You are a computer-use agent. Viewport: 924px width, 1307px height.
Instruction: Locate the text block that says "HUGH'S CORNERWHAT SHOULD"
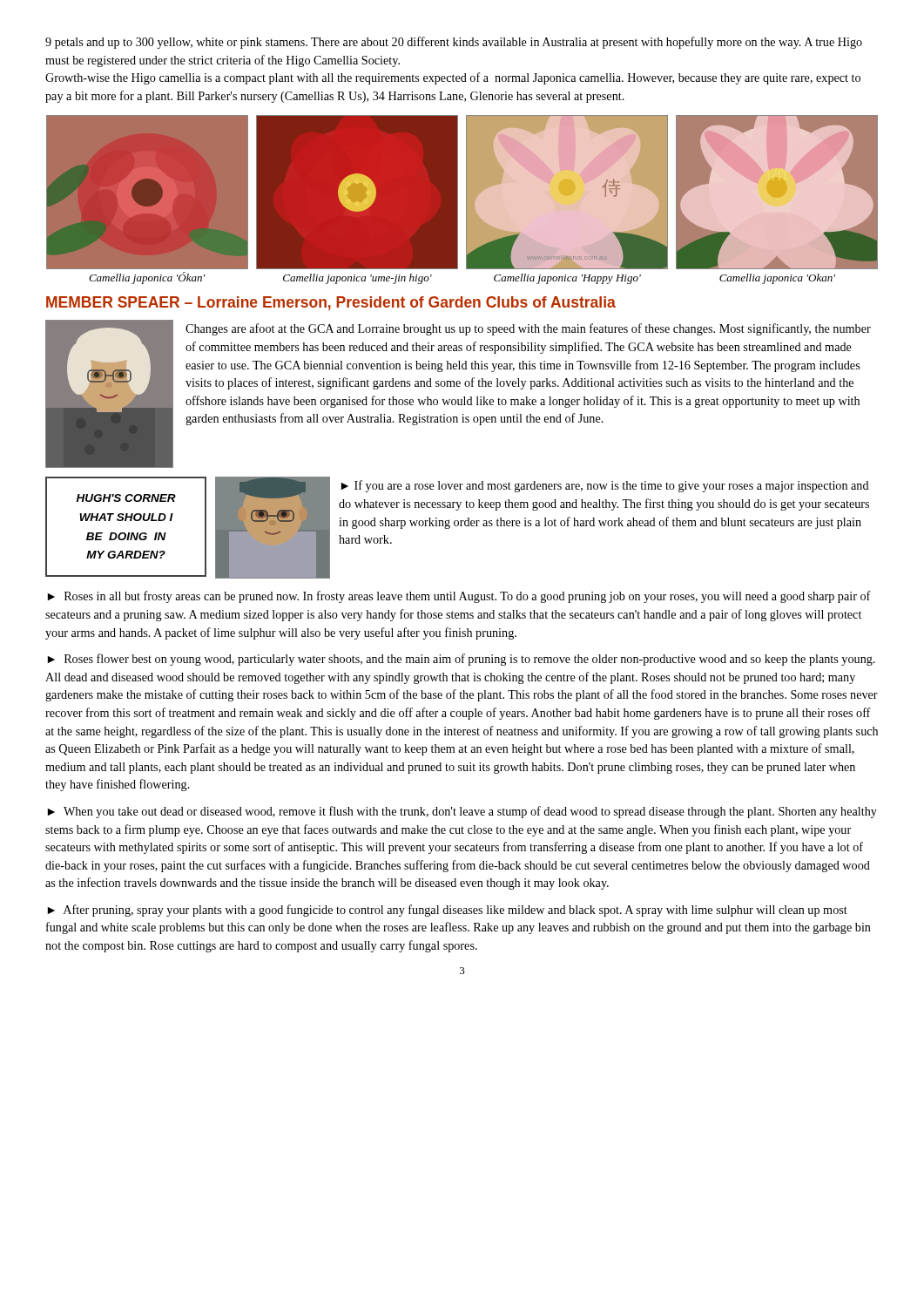(126, 526)
